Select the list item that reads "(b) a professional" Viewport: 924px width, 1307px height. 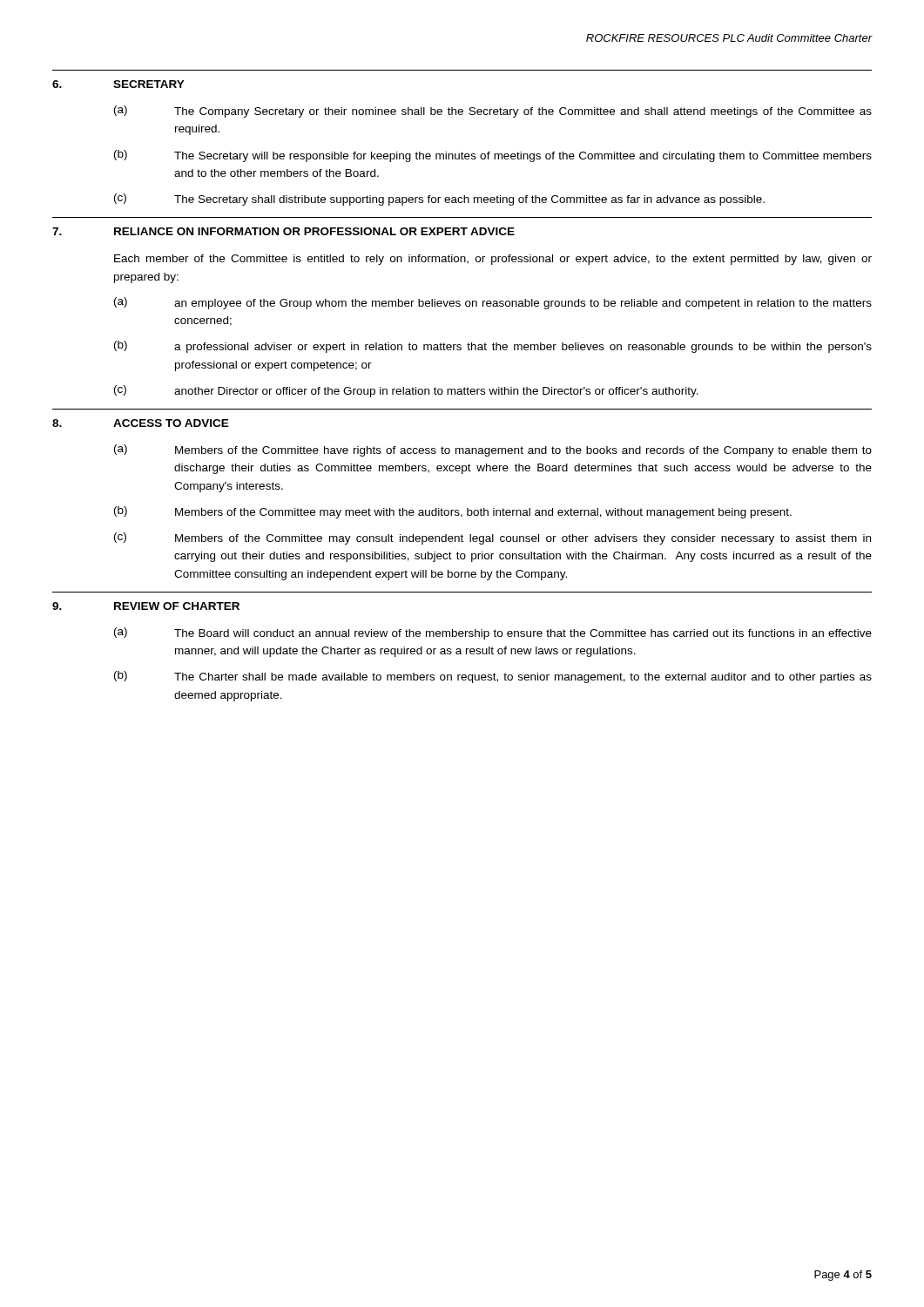point(492,356)
